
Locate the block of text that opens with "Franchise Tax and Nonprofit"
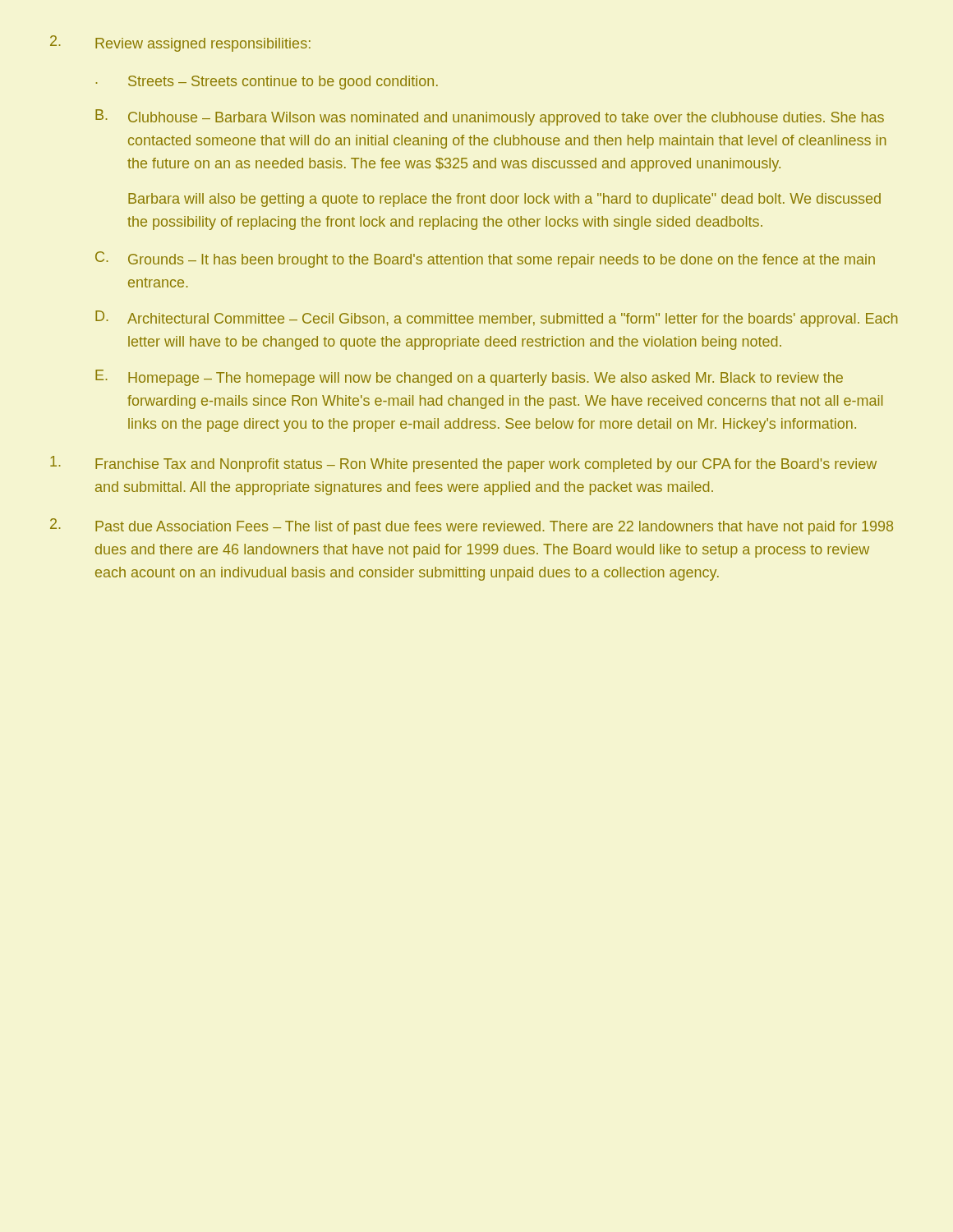(x=476, y=477)
